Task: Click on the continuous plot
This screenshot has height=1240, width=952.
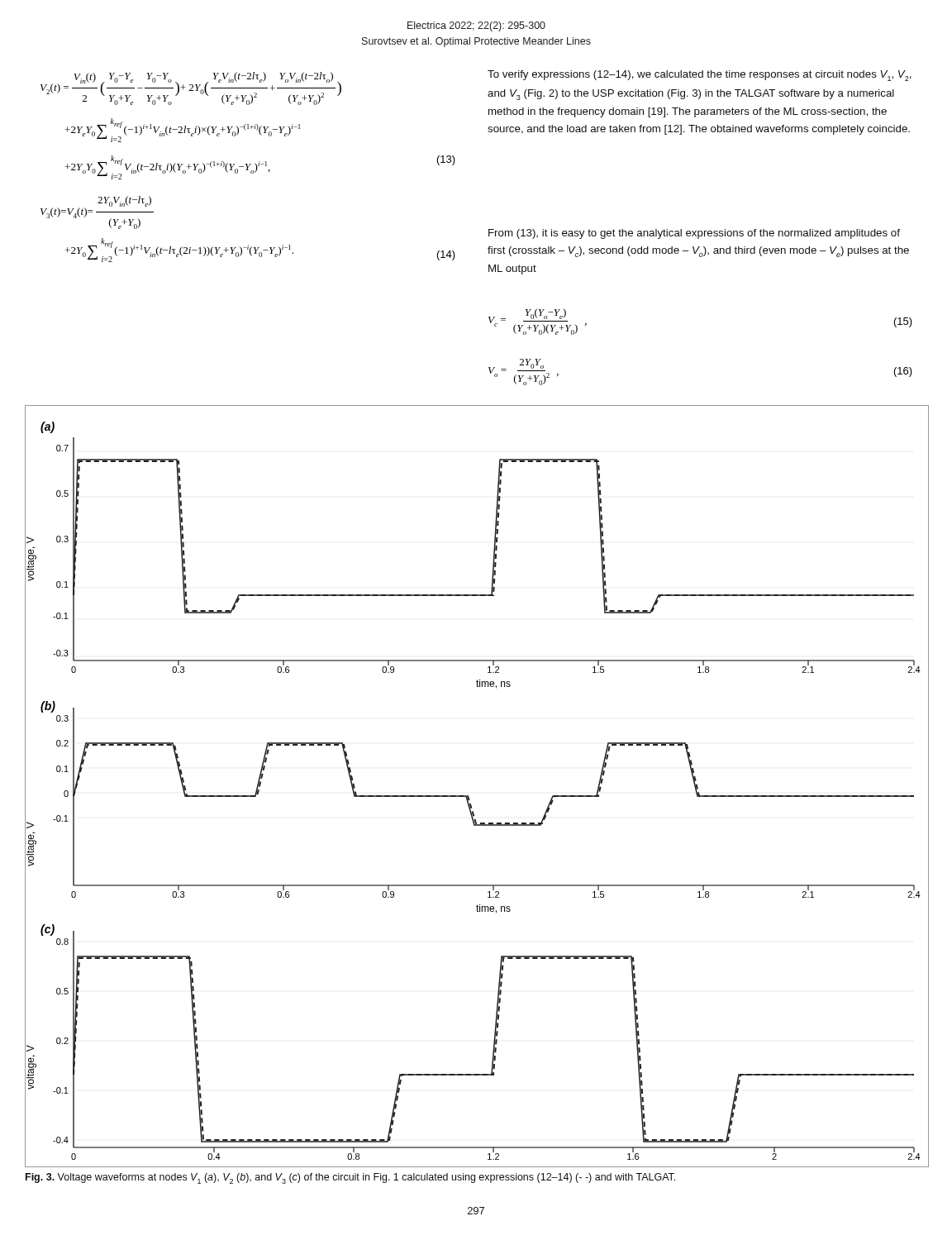Action: pyautogui.click(x=477, y=786)
